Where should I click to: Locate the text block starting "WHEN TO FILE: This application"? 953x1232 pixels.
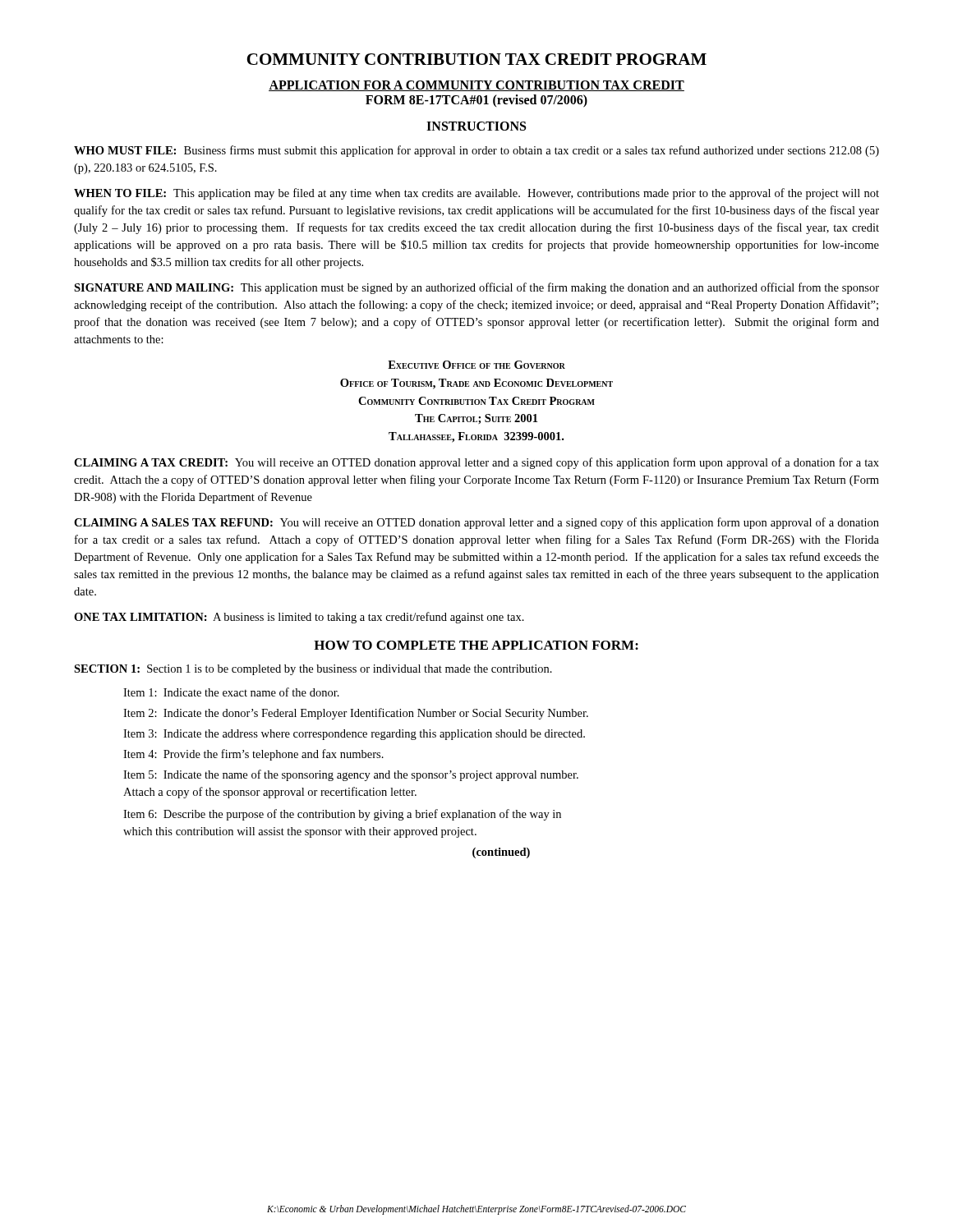click(x=476, y=228)
